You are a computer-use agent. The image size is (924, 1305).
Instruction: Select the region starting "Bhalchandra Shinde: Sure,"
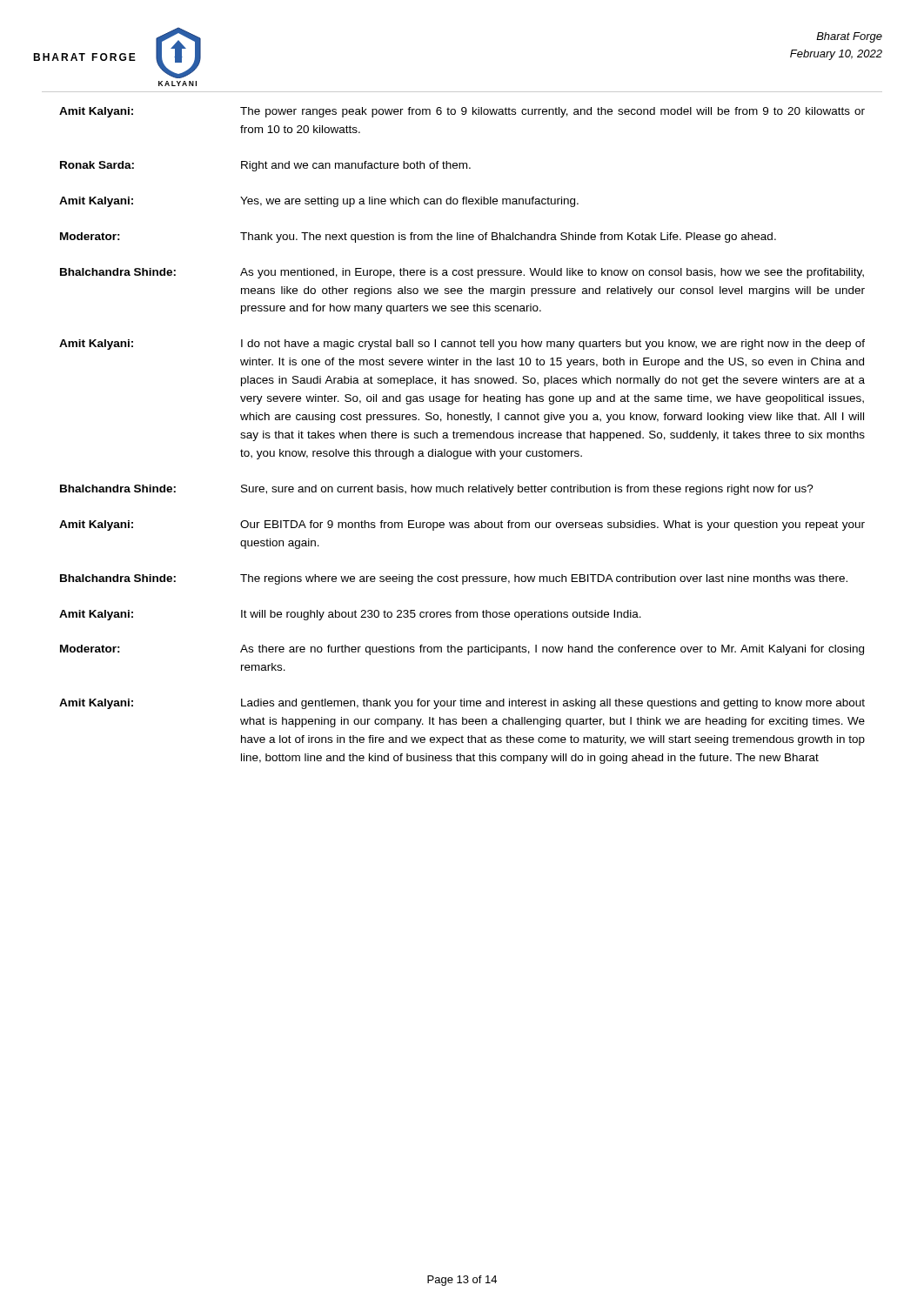coord(462,489)
